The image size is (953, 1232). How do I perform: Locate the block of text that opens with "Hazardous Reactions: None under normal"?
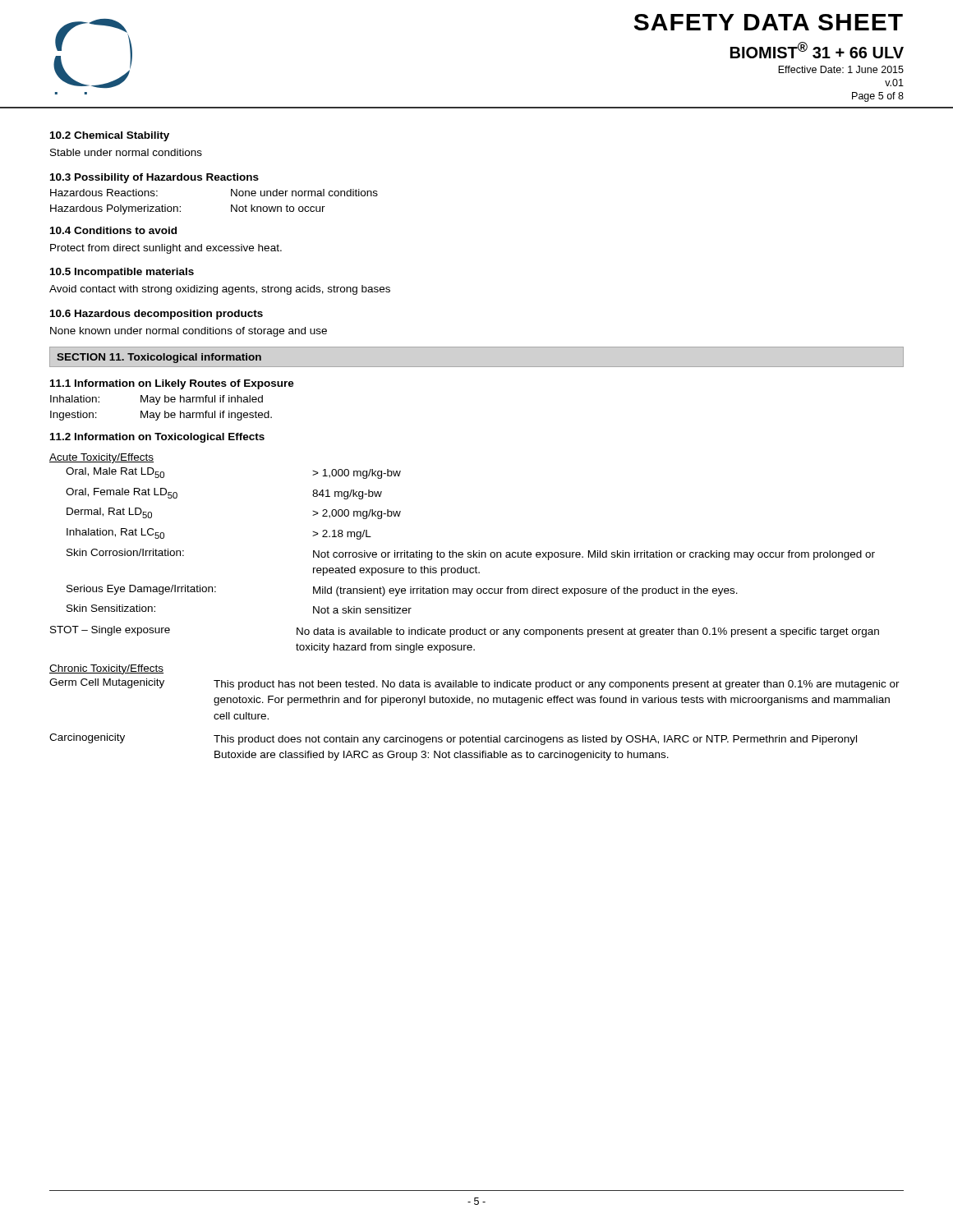tap(100, 193)
